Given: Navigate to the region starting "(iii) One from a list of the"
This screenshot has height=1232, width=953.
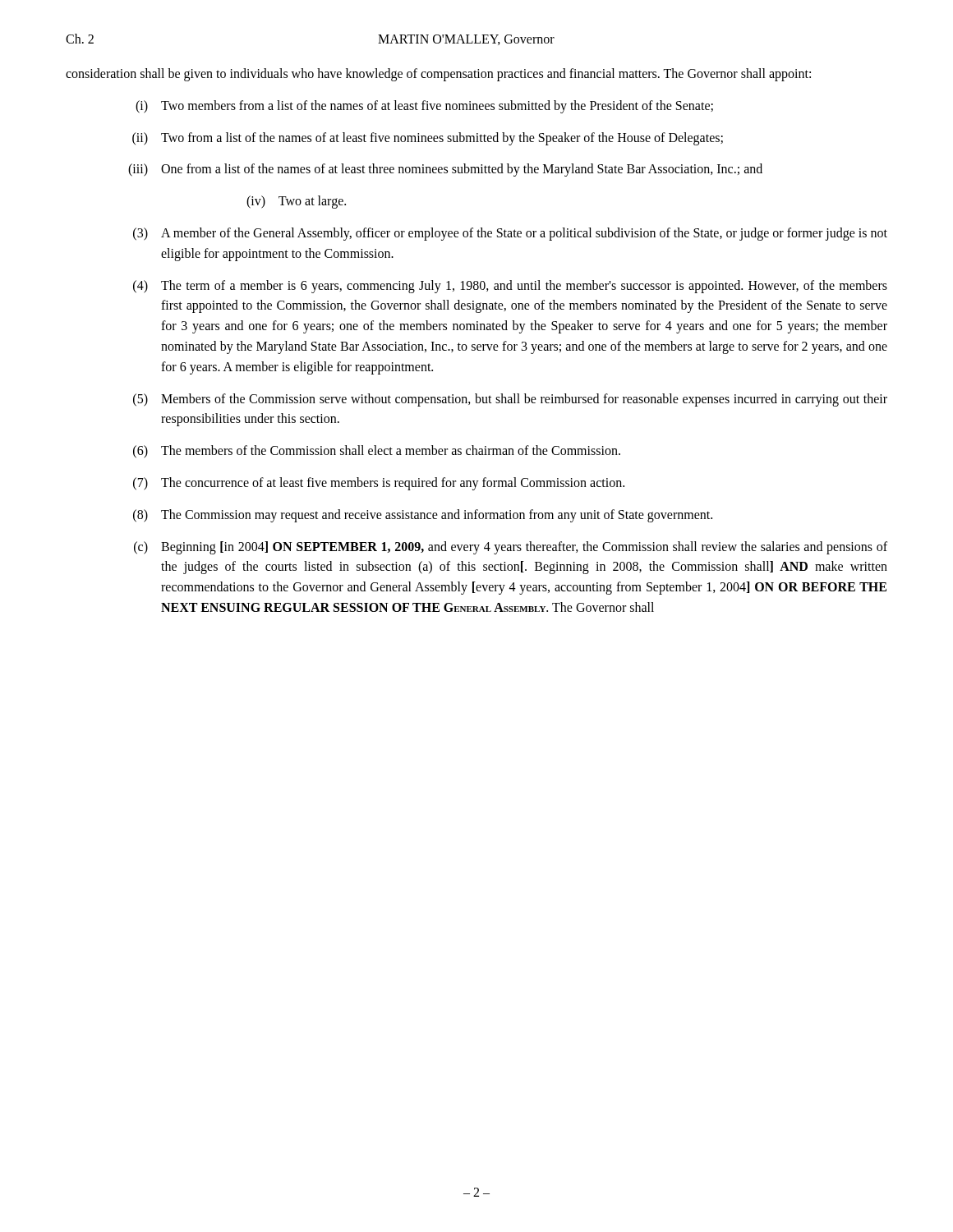Looking at the screenshot, I should (x=476, y=170).
